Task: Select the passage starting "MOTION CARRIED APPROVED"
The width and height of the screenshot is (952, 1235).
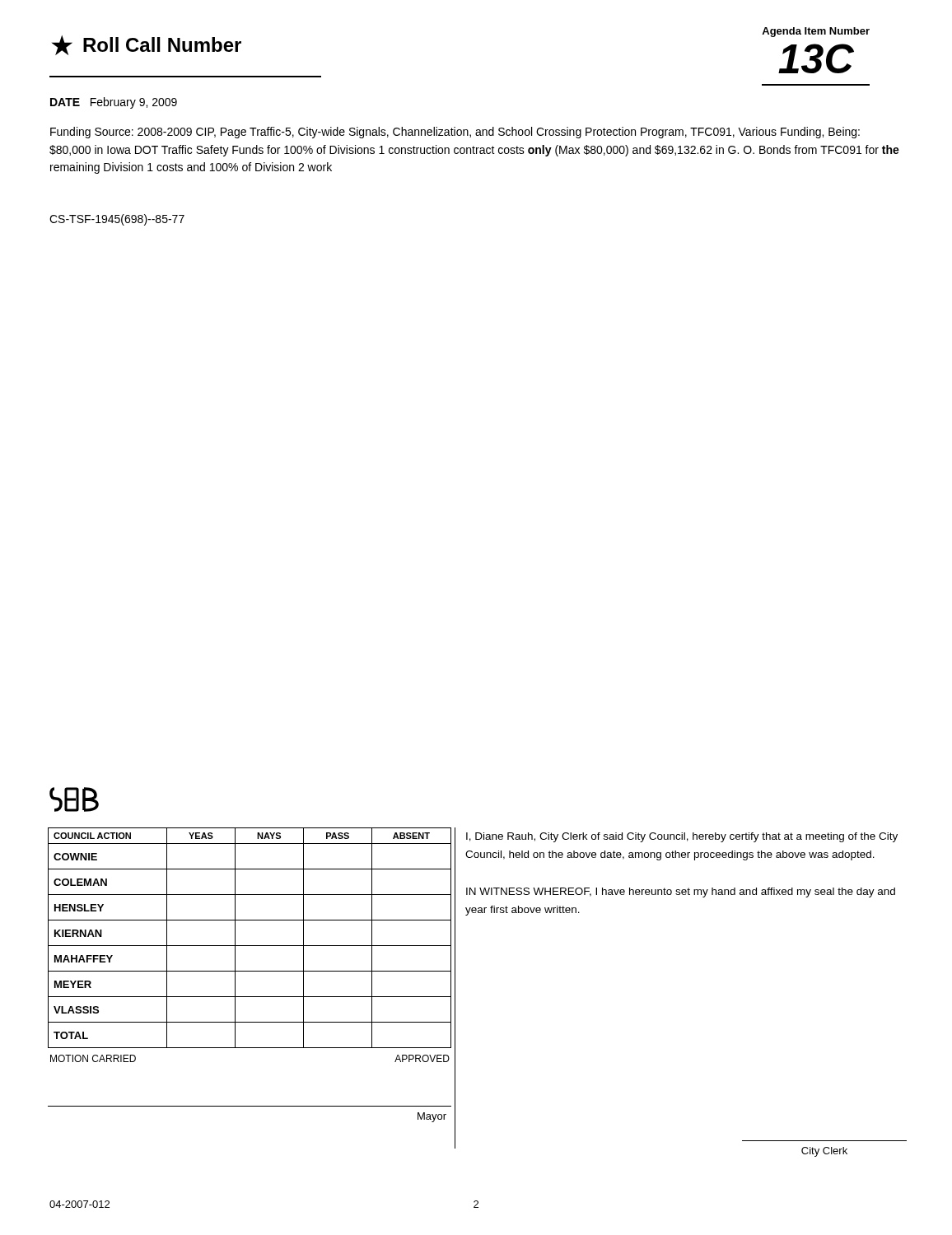Action: click(x=250, y=1059)
